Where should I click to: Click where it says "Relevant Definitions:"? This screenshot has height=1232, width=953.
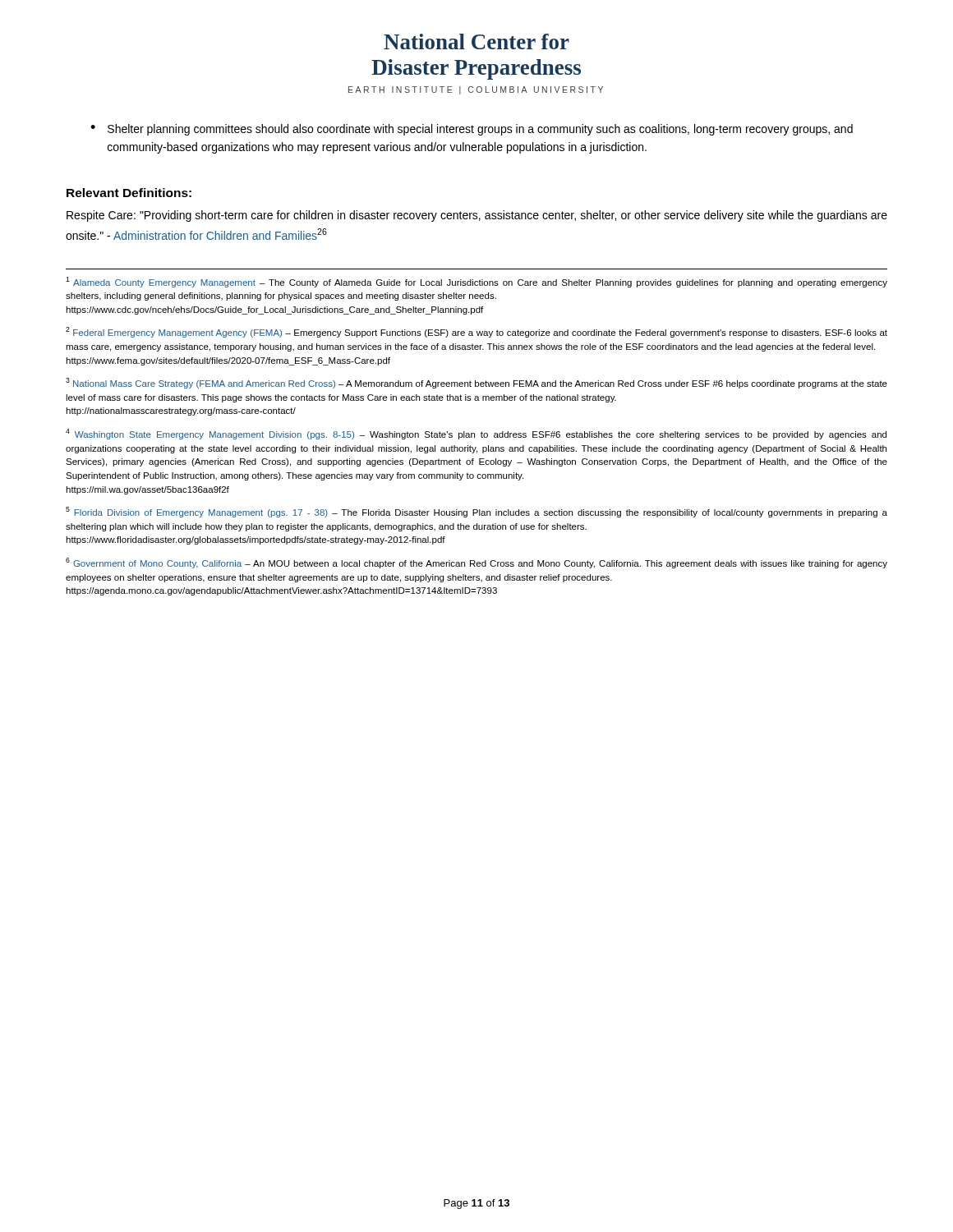pos(129,193)
